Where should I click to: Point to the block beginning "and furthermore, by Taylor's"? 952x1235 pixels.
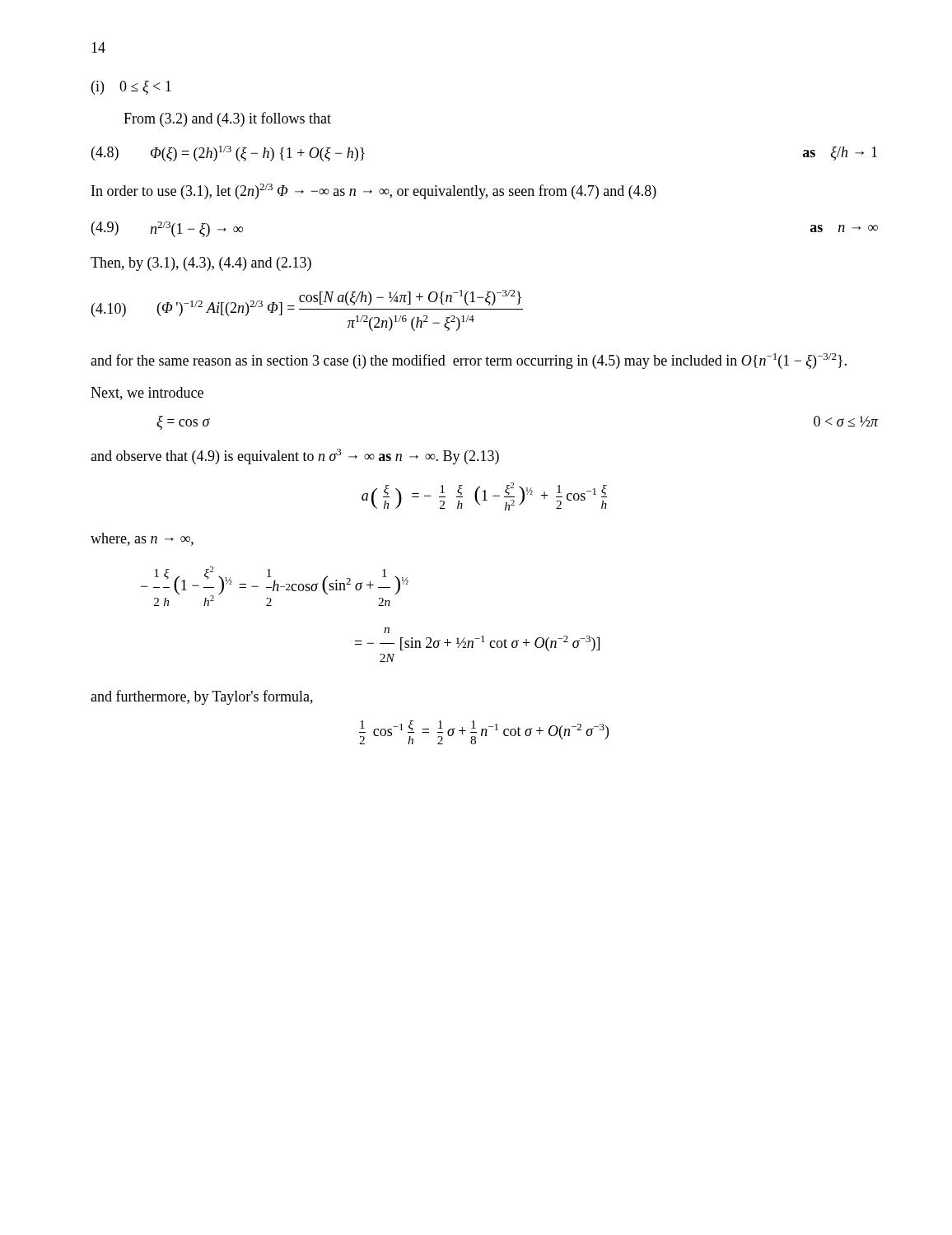202,696
